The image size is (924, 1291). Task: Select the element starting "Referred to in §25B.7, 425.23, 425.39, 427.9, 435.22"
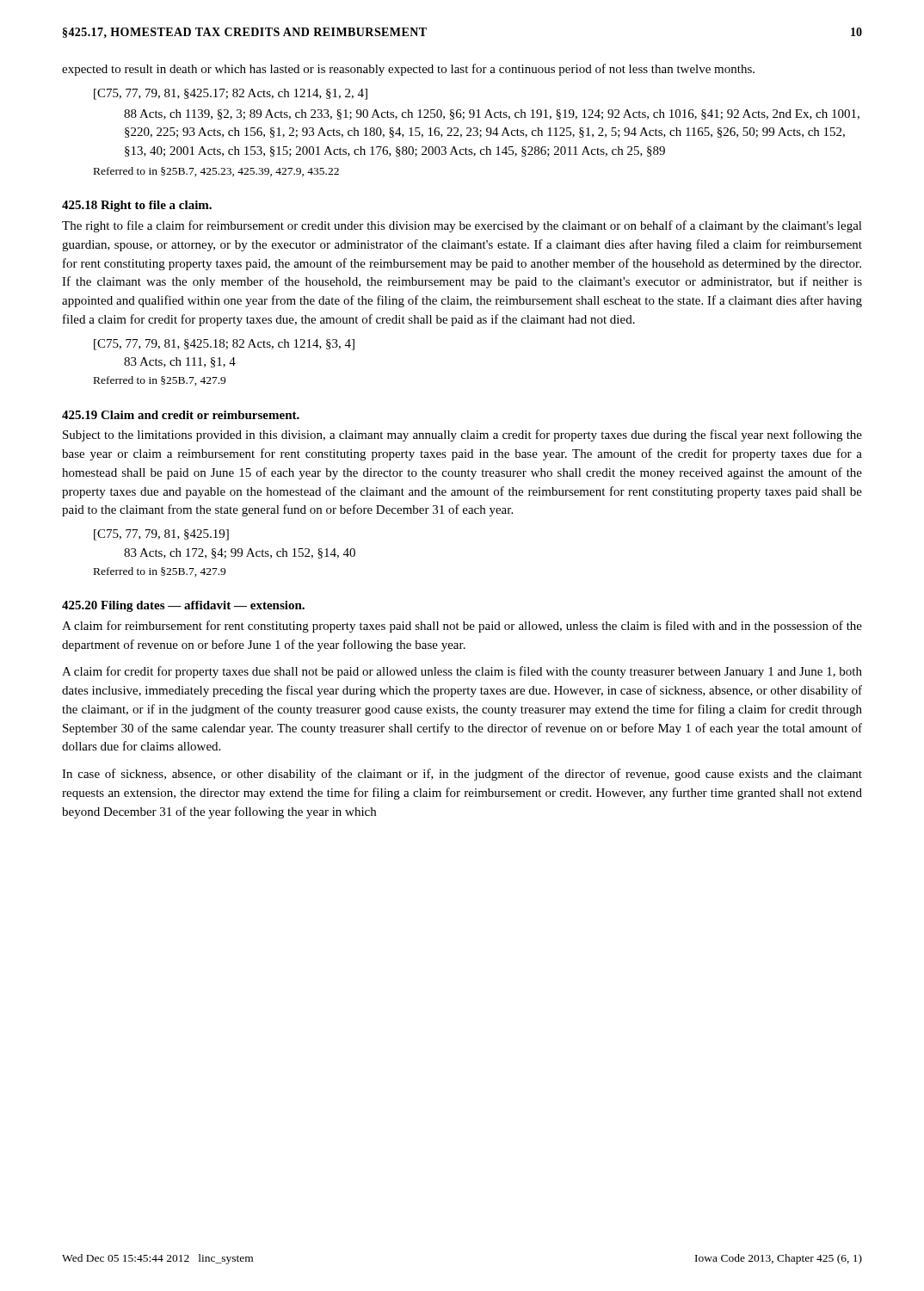click(216, 171)
